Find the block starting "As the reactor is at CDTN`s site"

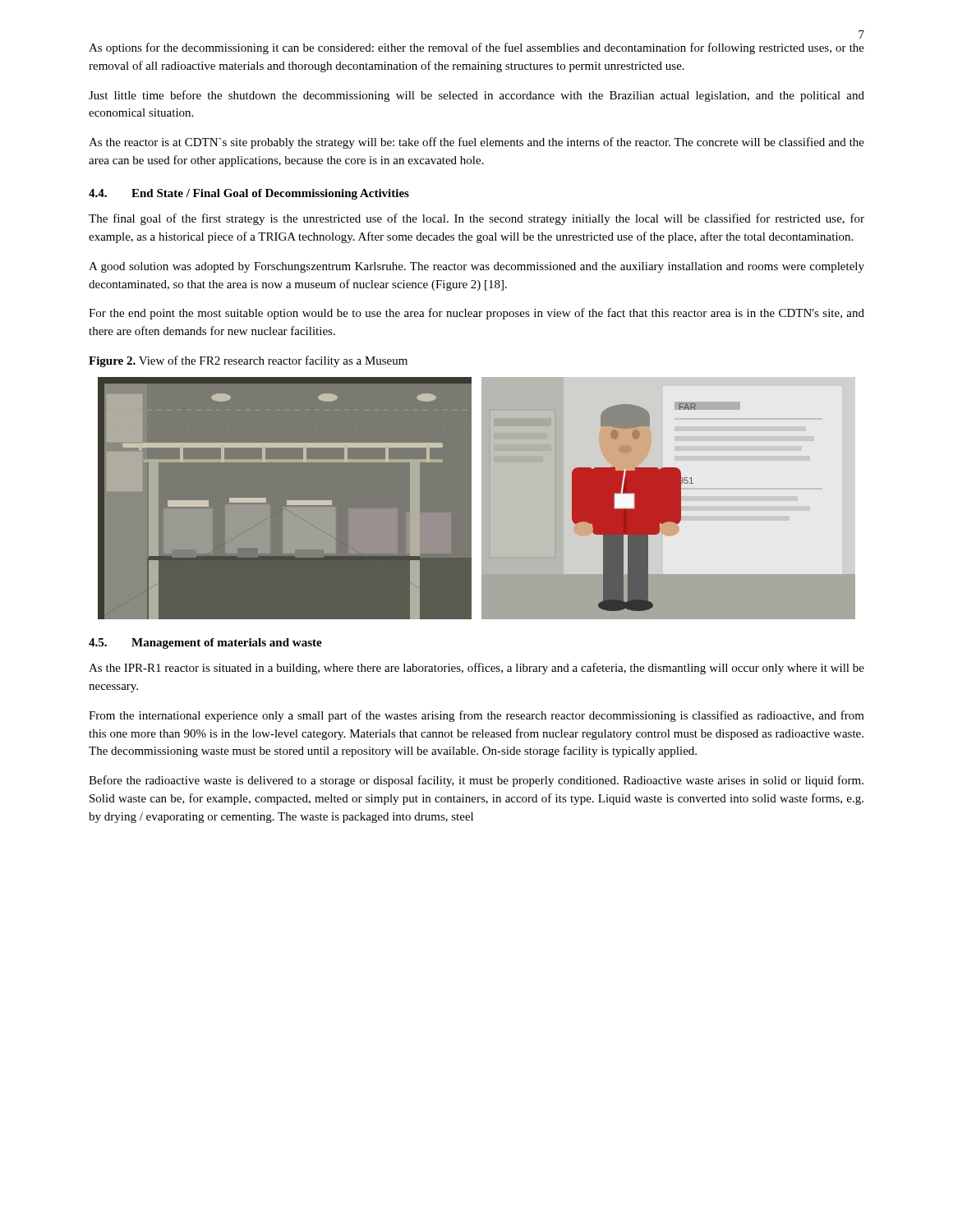click(476, 152)
